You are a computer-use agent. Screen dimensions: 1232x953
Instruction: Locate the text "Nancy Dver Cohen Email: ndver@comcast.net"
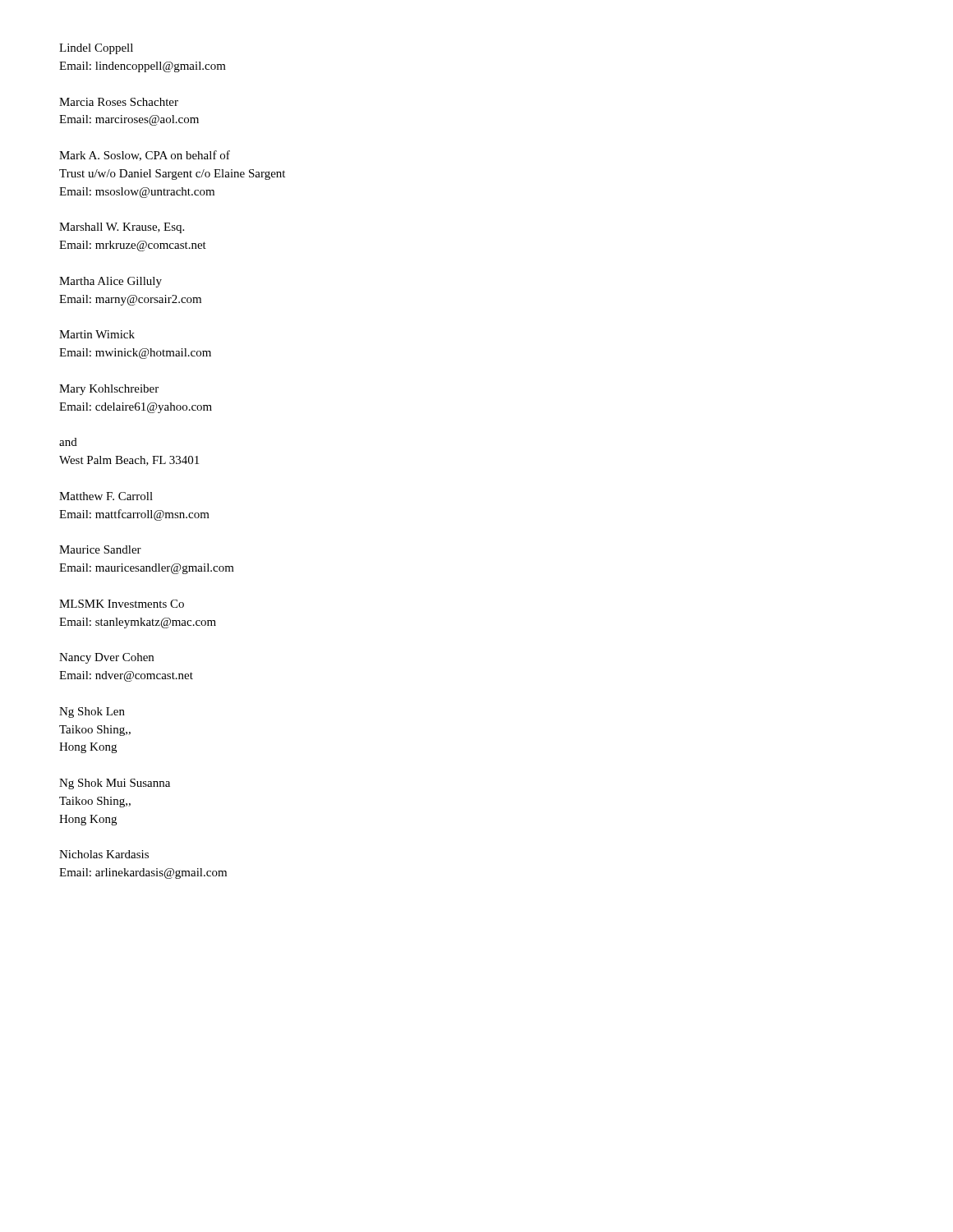tap(106, 658)
